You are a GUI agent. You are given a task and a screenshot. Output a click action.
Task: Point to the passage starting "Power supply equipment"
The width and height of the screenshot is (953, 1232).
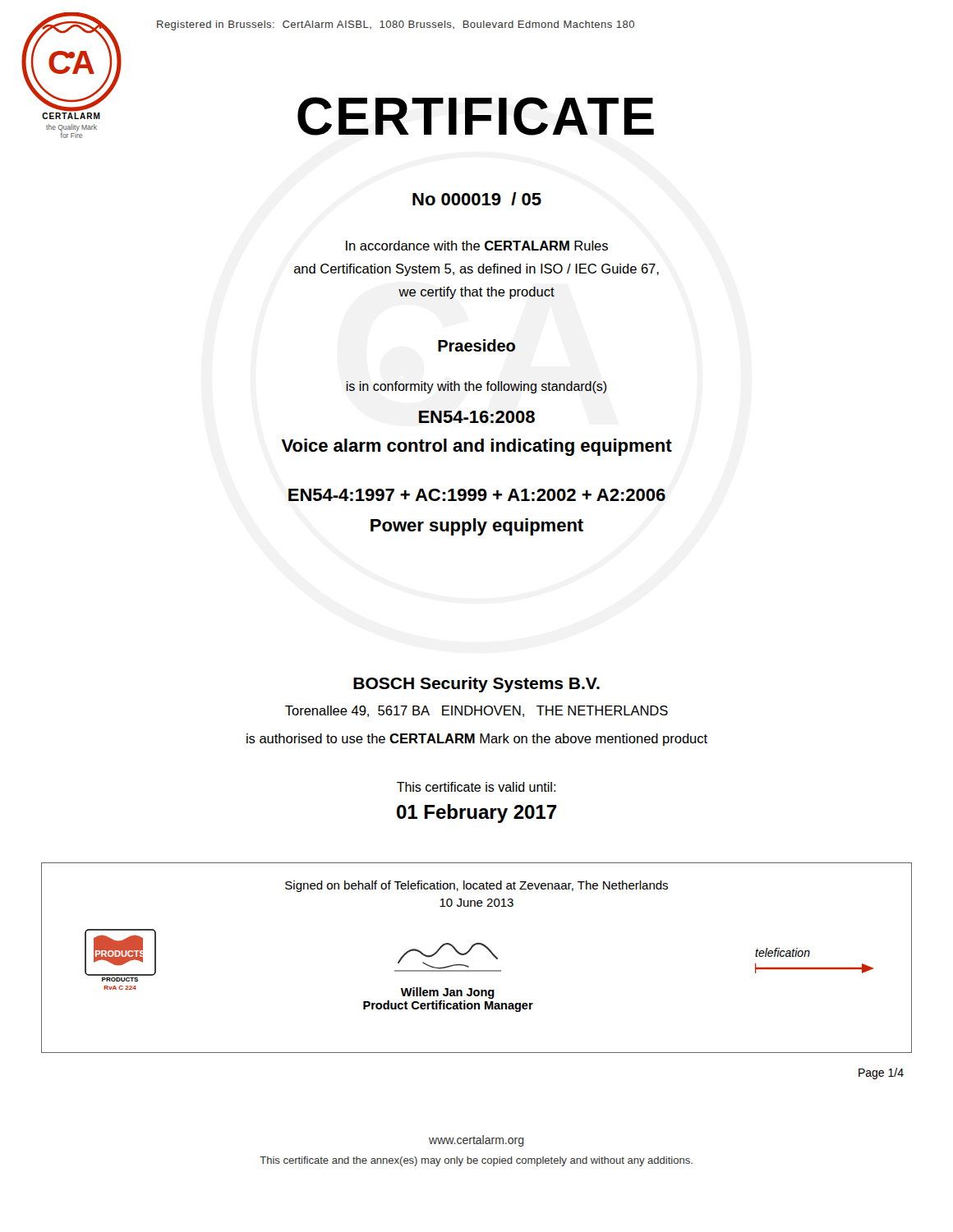(476, 525)
